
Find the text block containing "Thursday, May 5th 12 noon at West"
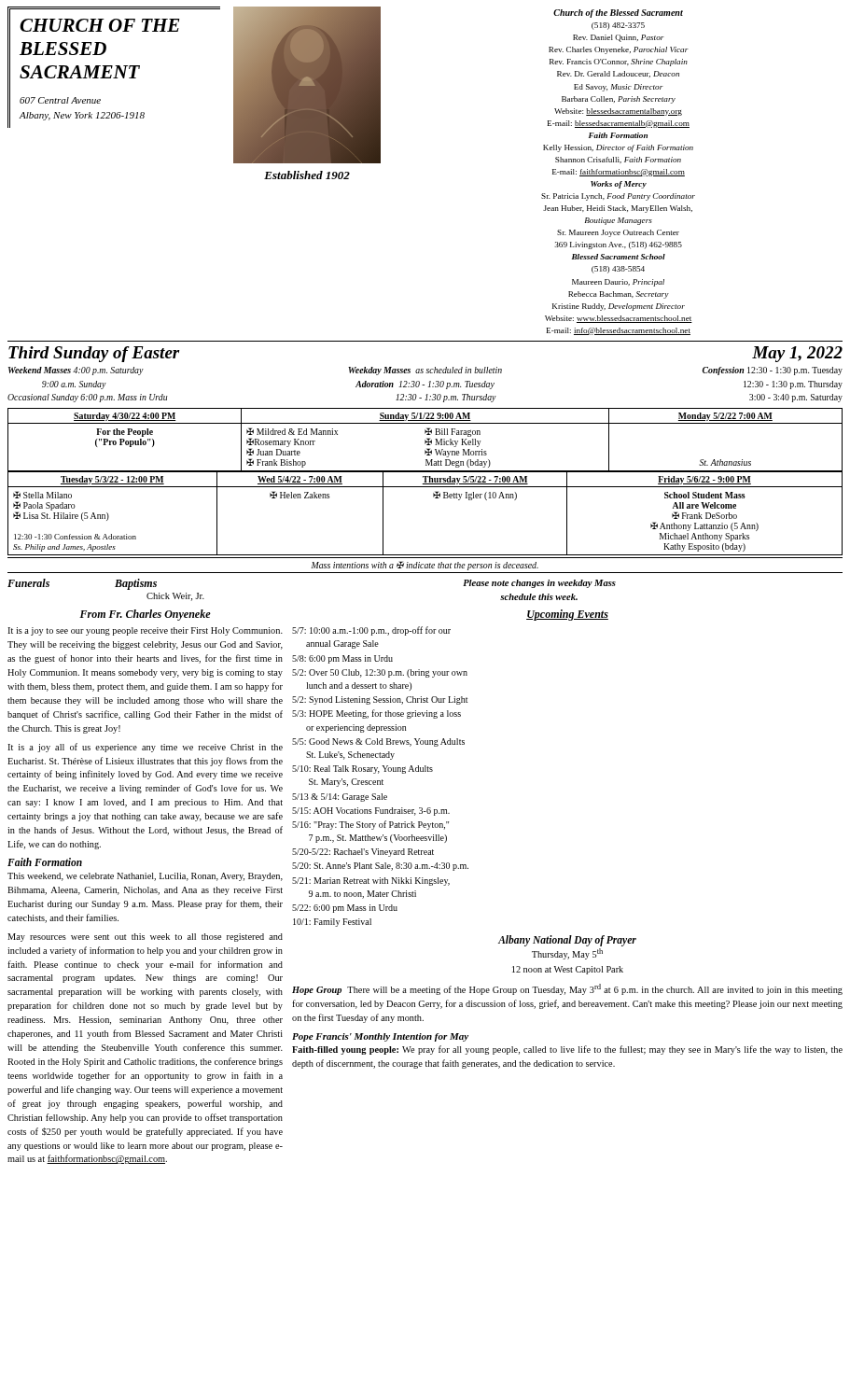[x=567, y=961]
